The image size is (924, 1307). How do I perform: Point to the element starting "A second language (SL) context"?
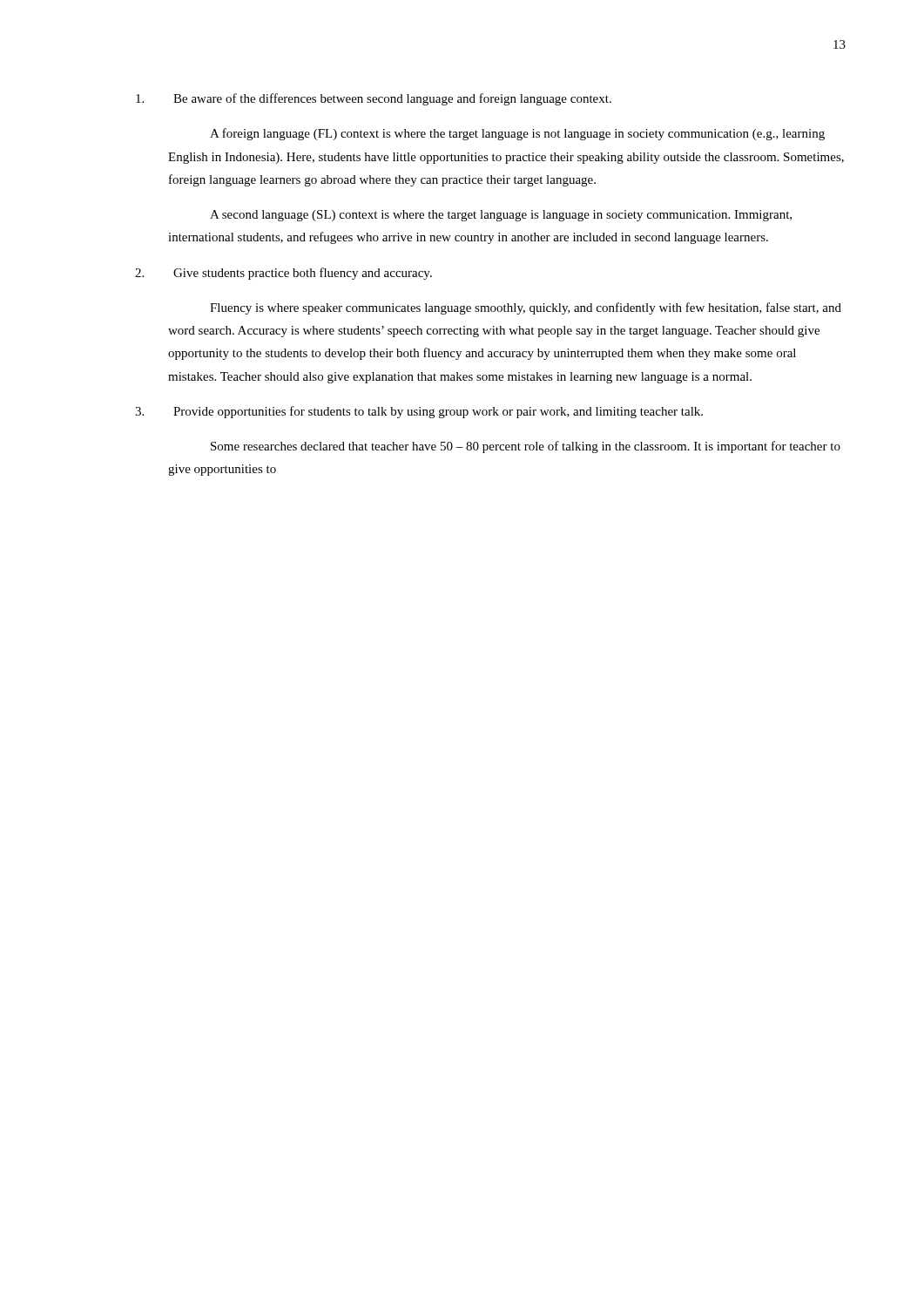[x=507, y=226]
